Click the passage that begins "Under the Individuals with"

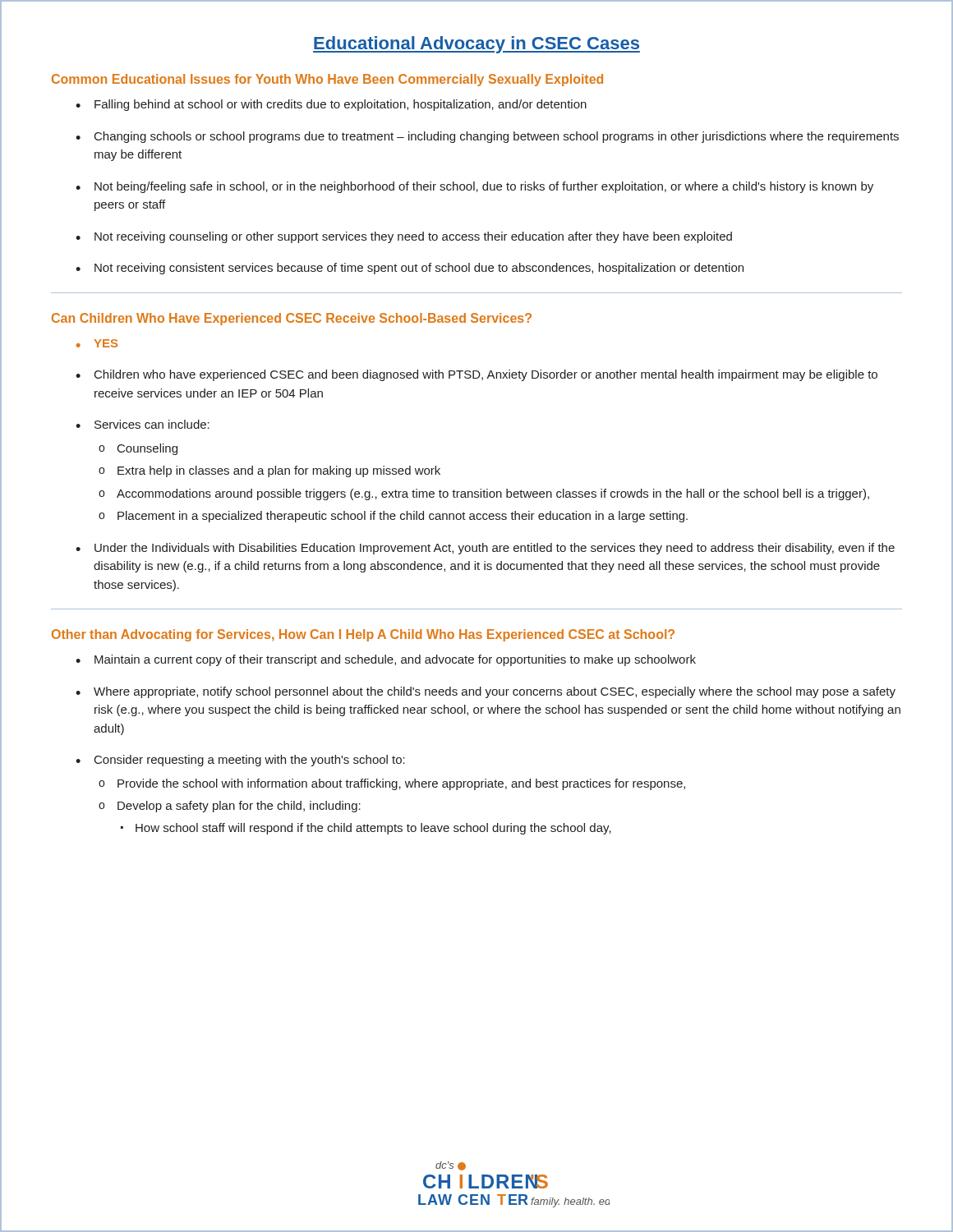(494, 565)
